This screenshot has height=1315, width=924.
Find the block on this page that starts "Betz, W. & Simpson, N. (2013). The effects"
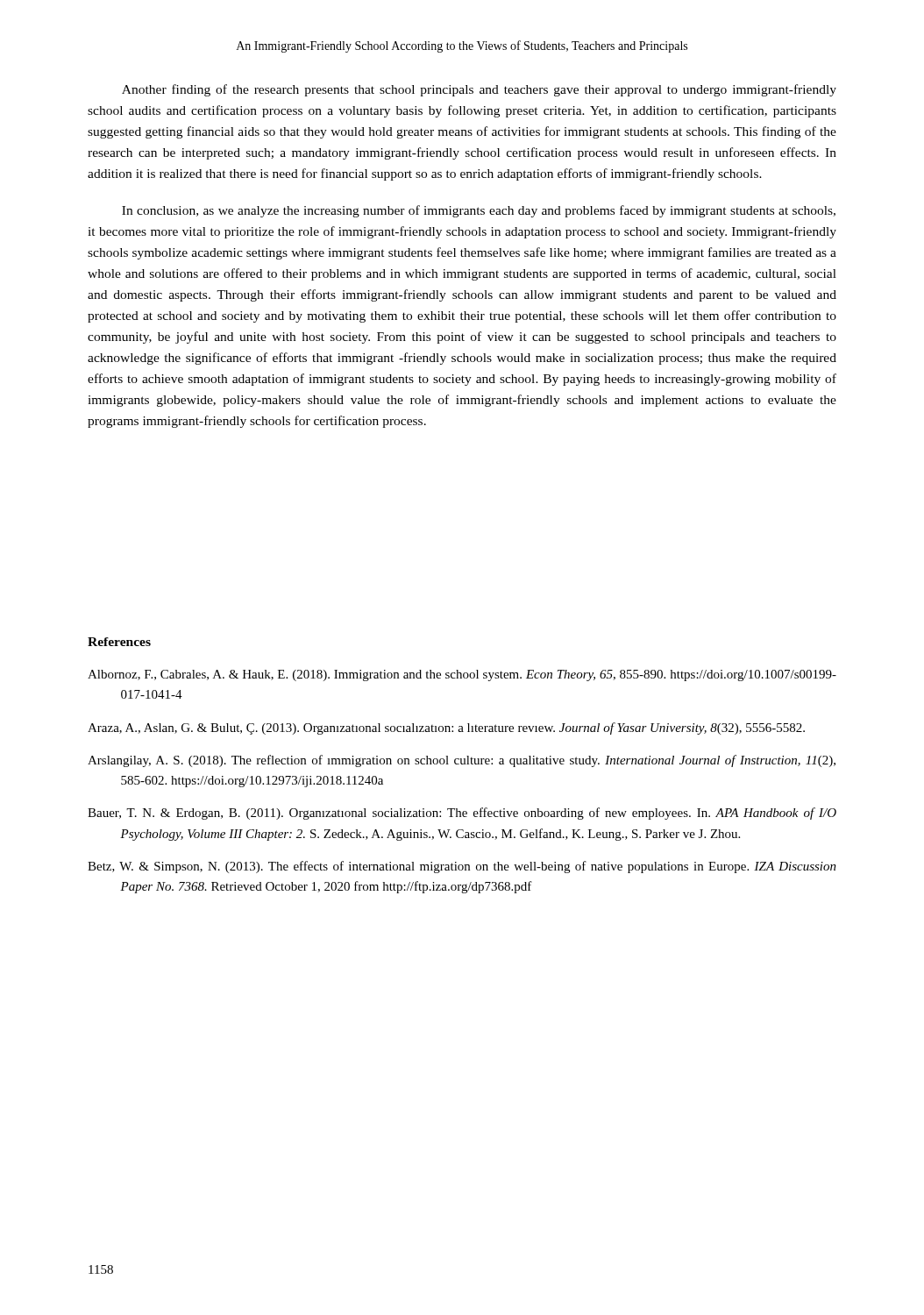(x=462, y=876)
